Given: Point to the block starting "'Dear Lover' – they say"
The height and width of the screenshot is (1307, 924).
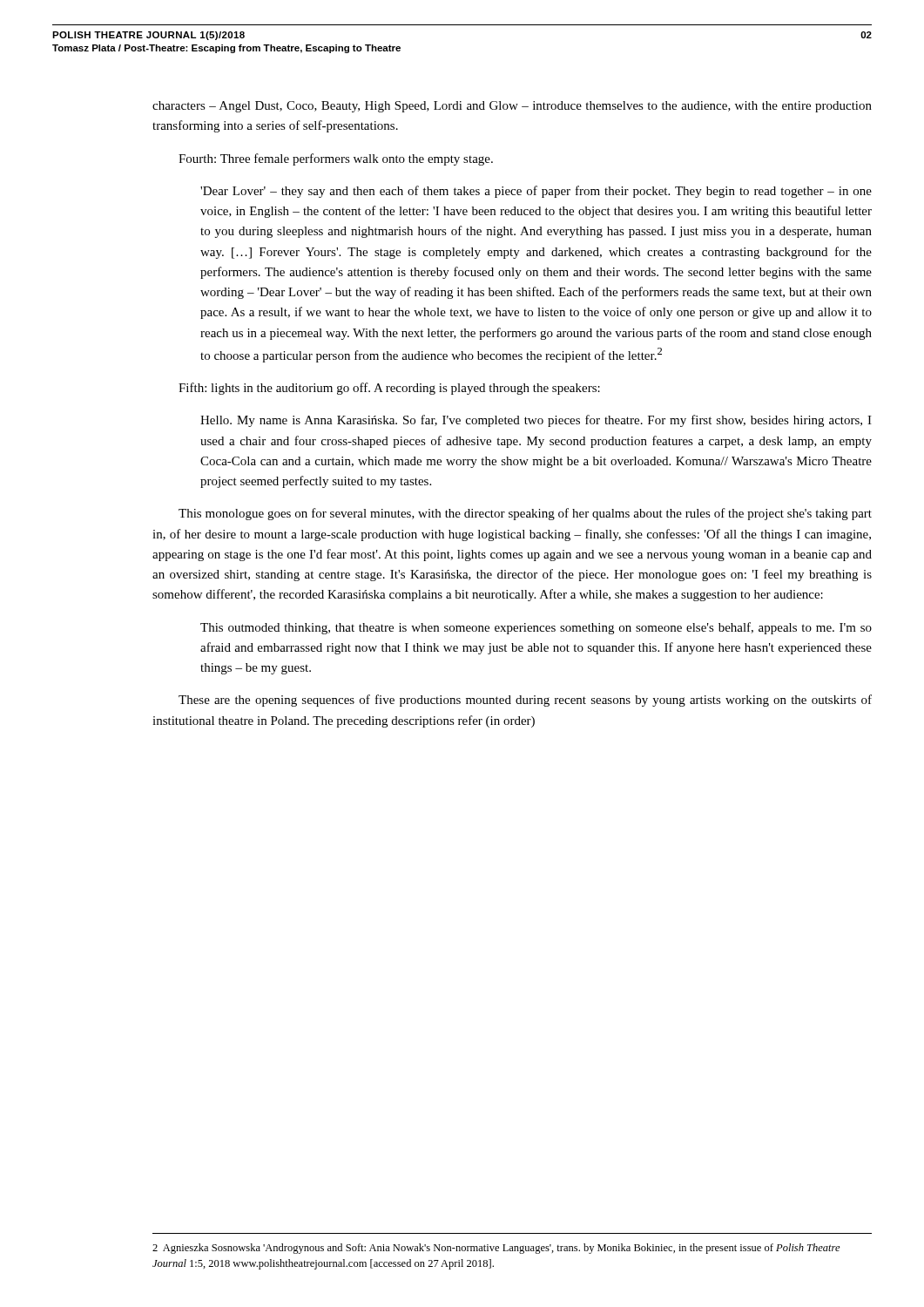Looking at the screenshot, I should [536, 273].
